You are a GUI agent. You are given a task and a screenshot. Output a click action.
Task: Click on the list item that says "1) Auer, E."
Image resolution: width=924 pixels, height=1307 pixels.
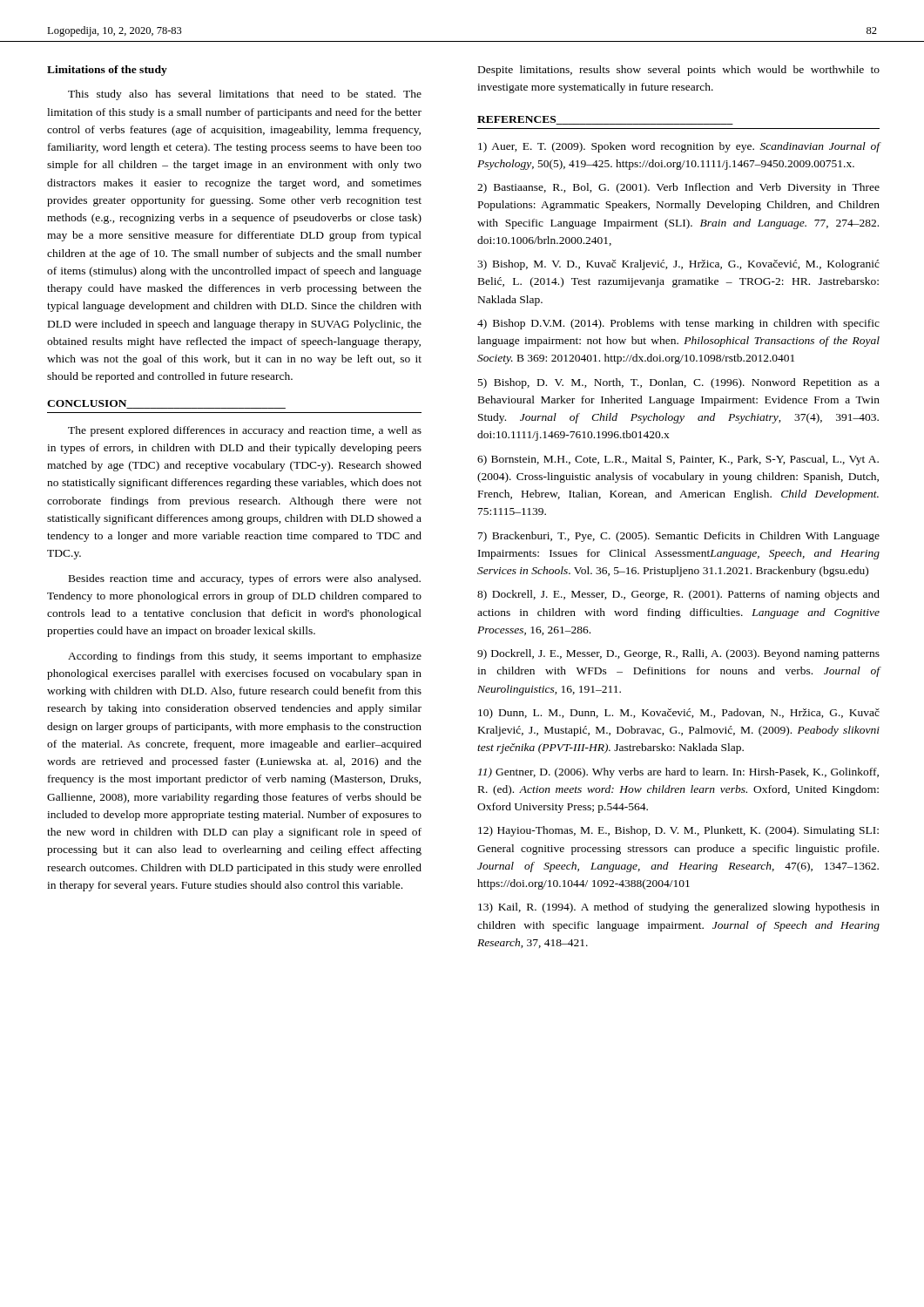(x=678, y=155)
